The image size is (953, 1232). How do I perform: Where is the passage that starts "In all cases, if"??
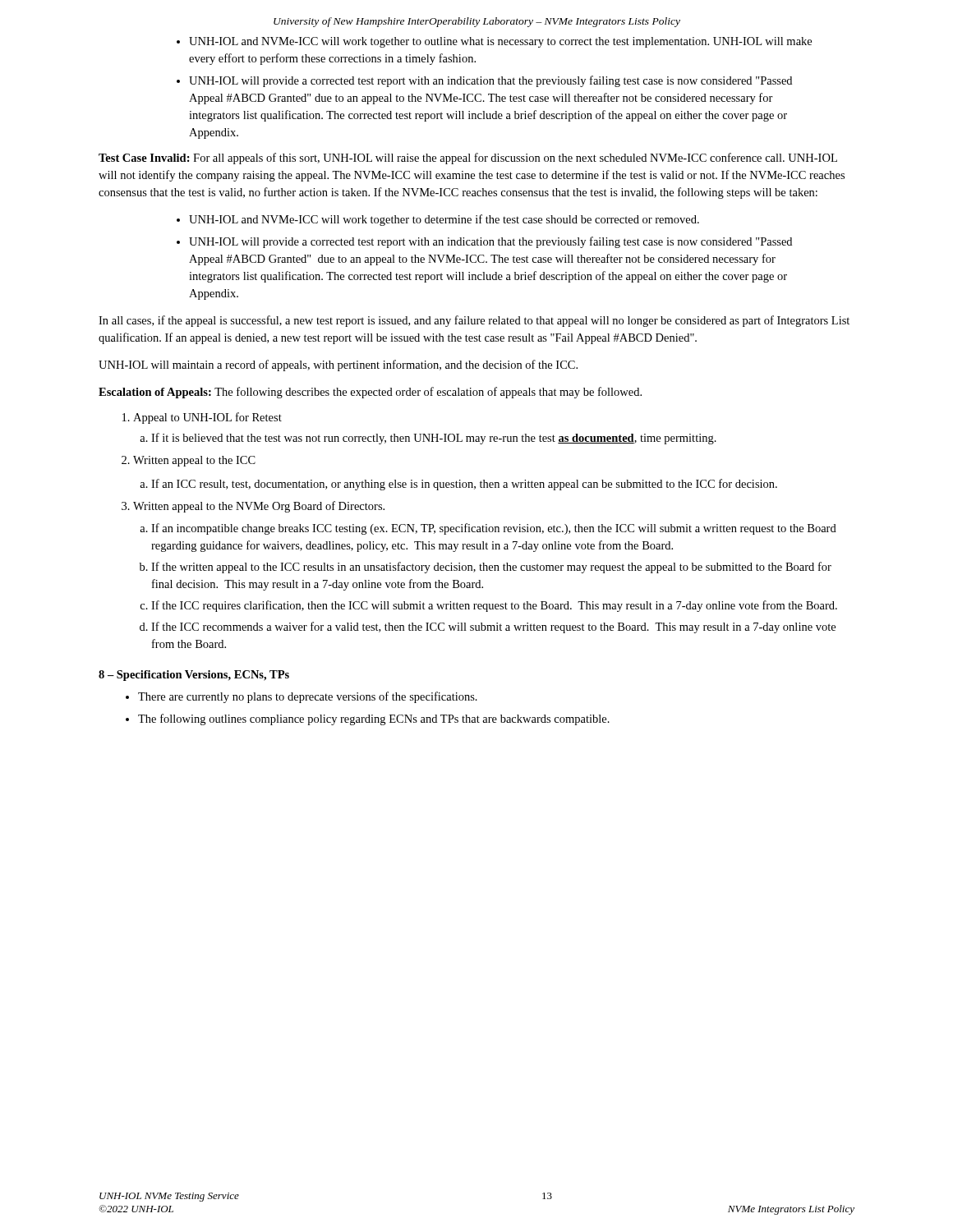[x=474, y=329]
